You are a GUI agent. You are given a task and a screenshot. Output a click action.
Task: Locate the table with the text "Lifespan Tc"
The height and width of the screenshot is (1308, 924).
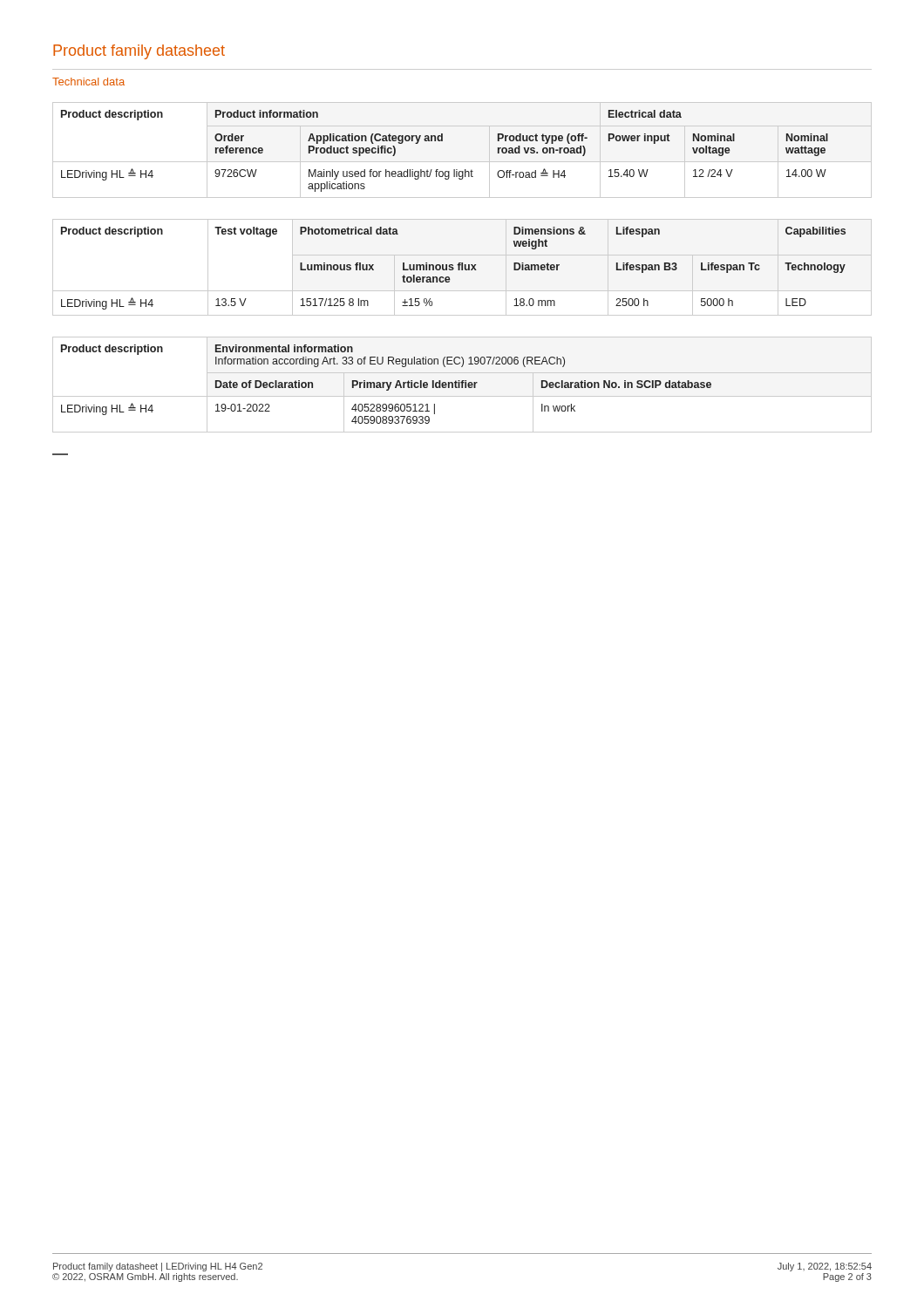coord(462,267)
